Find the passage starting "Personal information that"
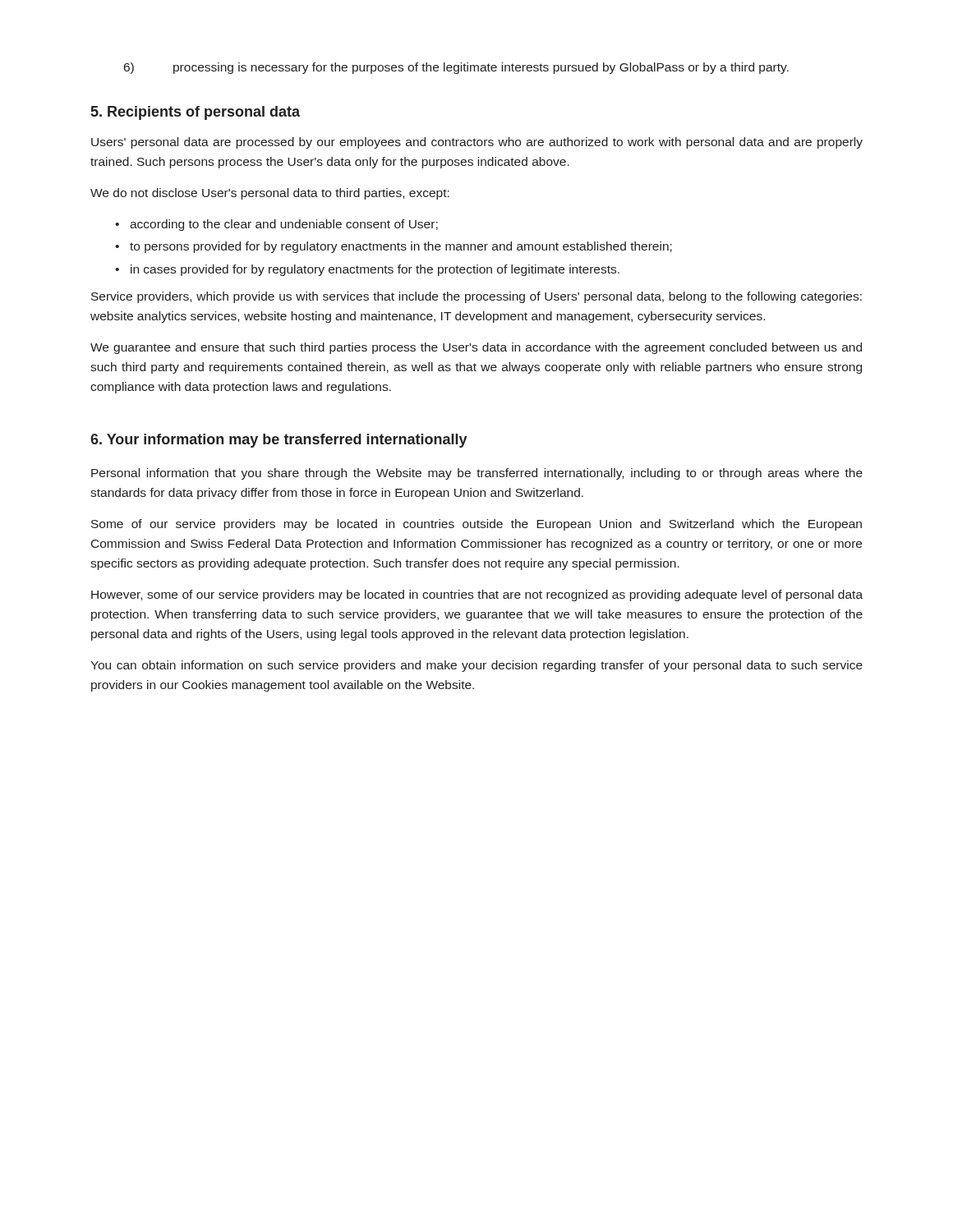 click(x=476, y=482)
